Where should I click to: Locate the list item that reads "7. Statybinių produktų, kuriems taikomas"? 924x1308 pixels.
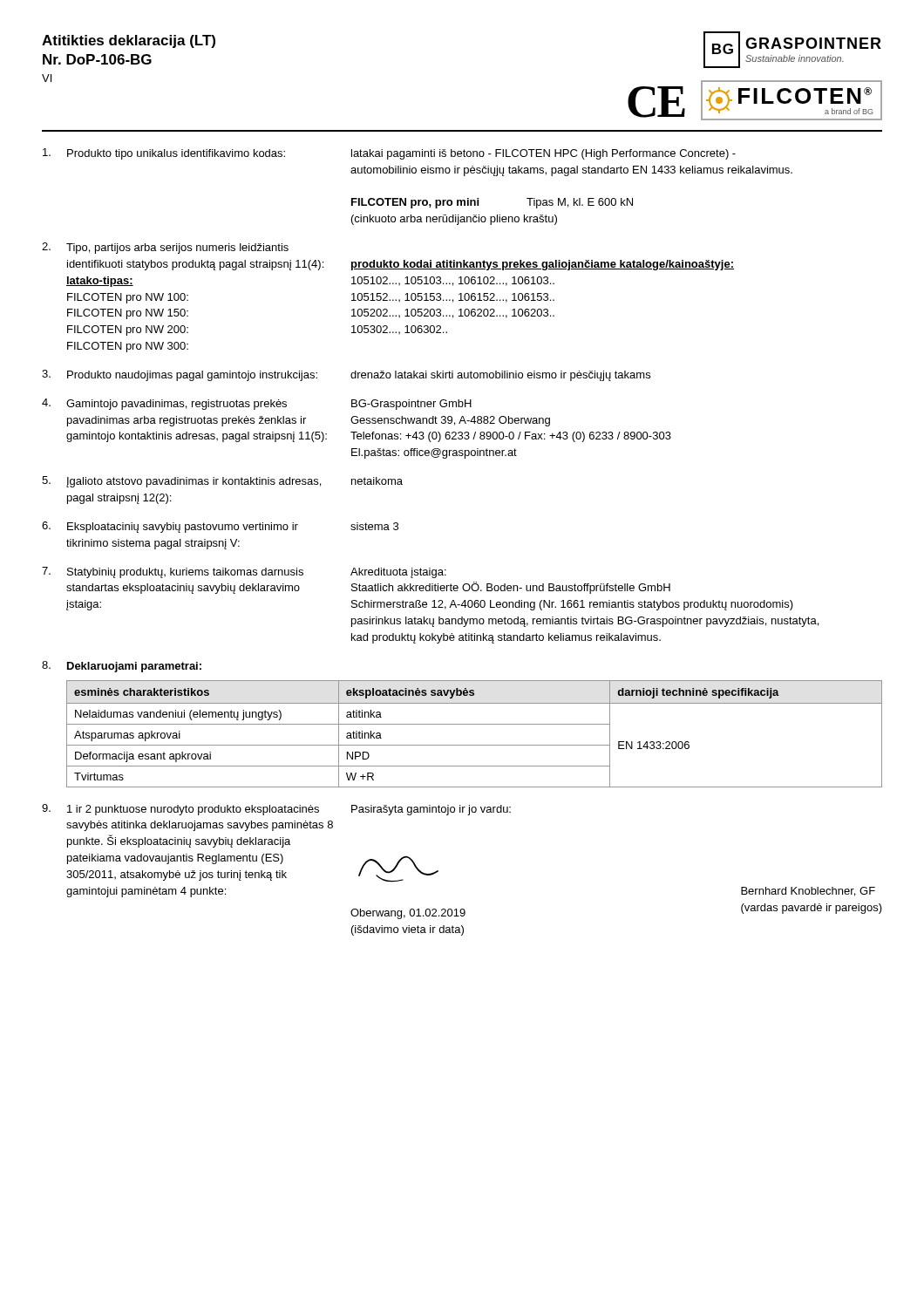[462, 605]
